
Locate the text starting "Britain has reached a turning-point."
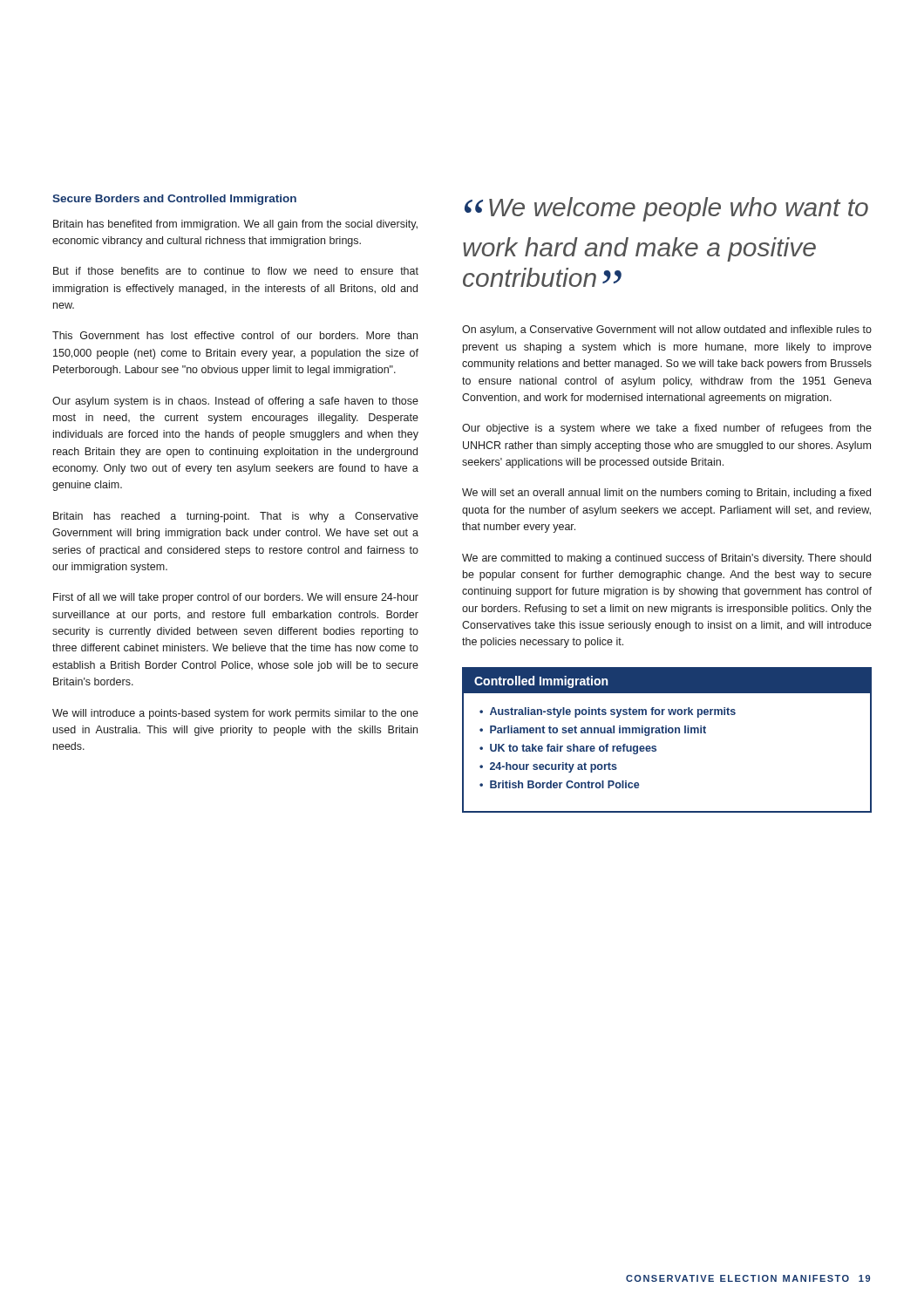[235, 542]
